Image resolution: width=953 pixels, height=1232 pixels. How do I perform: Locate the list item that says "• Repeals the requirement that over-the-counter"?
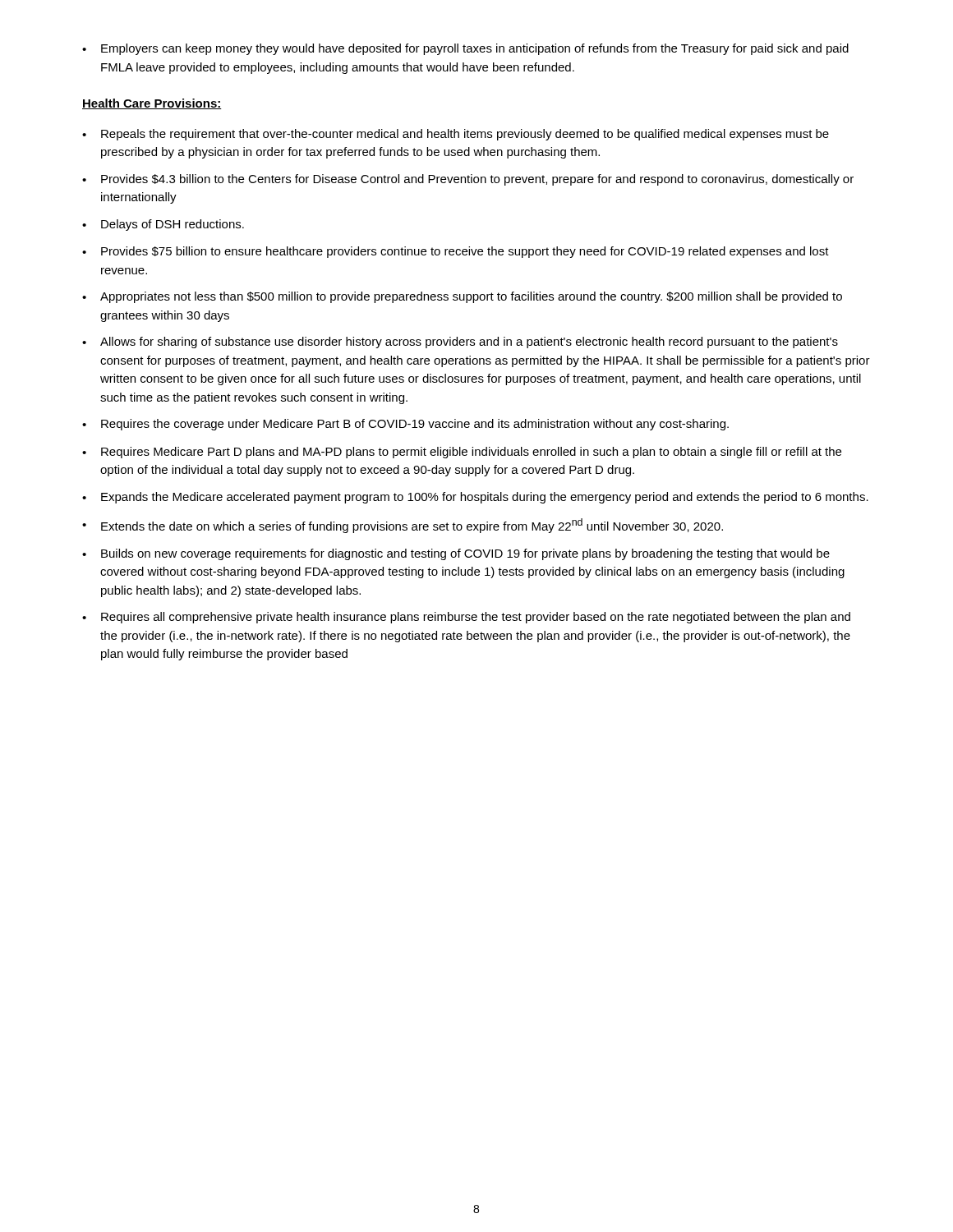click(x=476, y=143)
